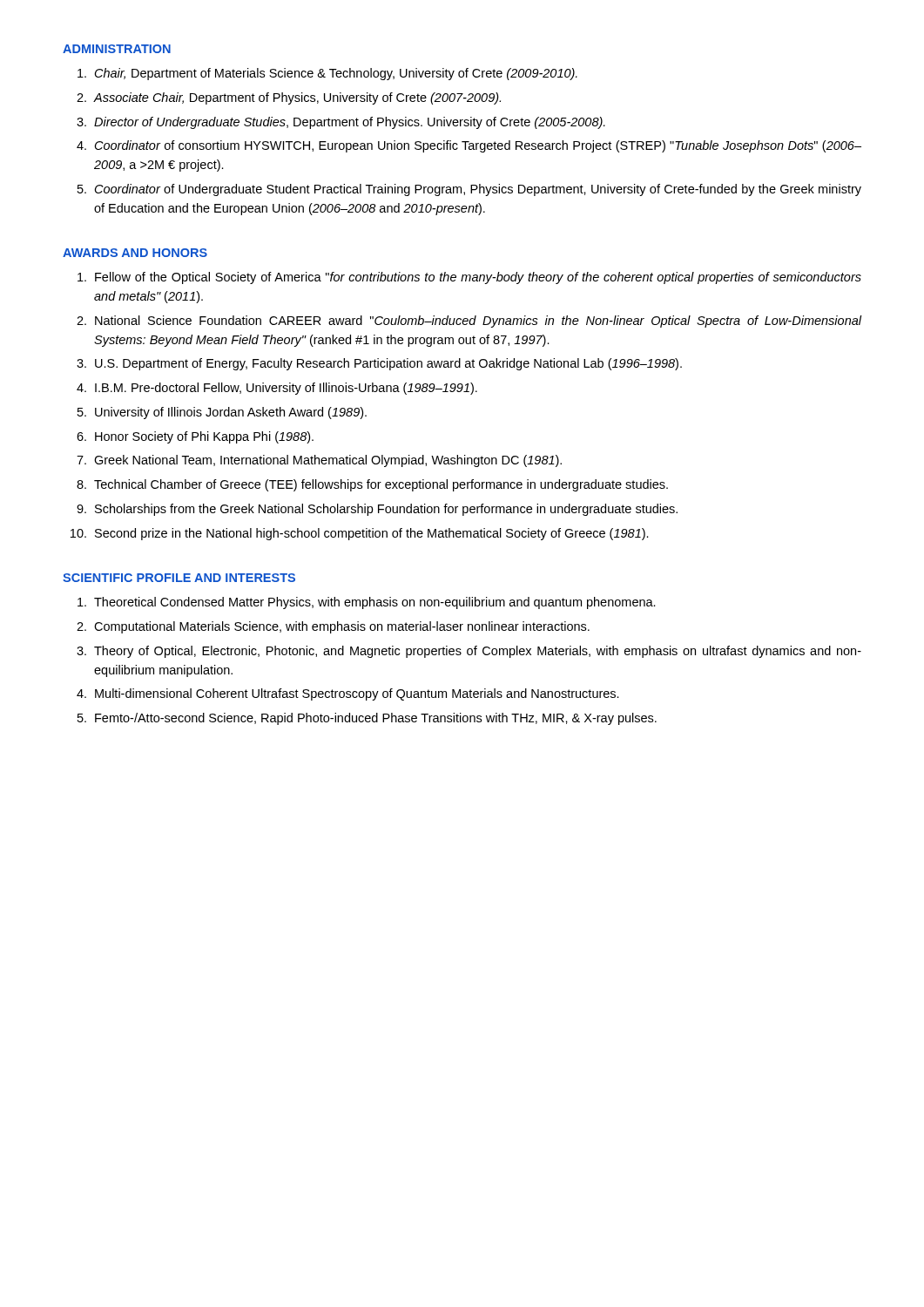Viewport: 924px width, 1307px height.
Task: Navigate to the text block starting "7. Greek National Team,"
Action: (462, 461)
